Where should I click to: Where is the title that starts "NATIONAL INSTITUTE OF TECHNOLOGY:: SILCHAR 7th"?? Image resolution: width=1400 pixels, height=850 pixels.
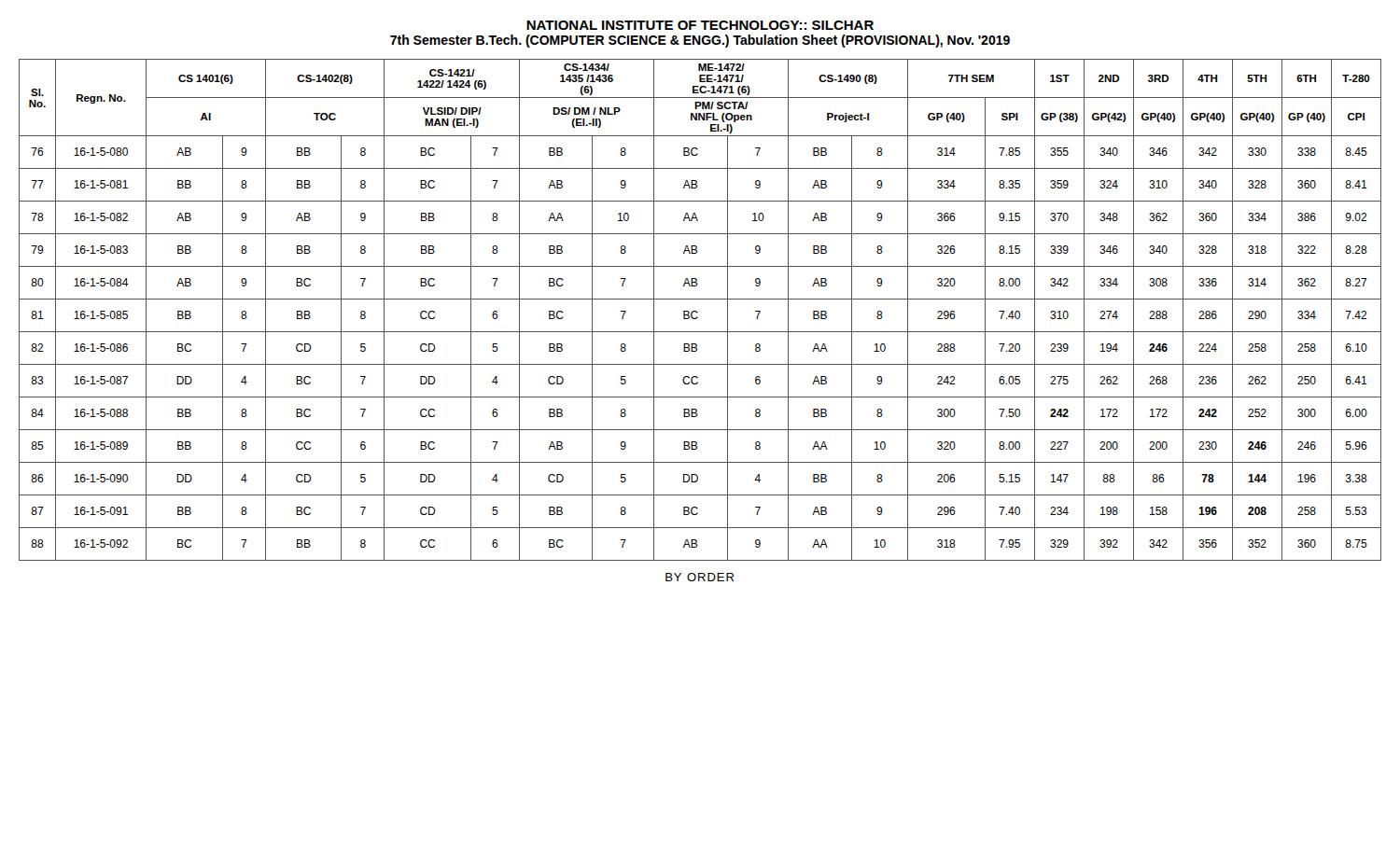(x=700, y=32)
